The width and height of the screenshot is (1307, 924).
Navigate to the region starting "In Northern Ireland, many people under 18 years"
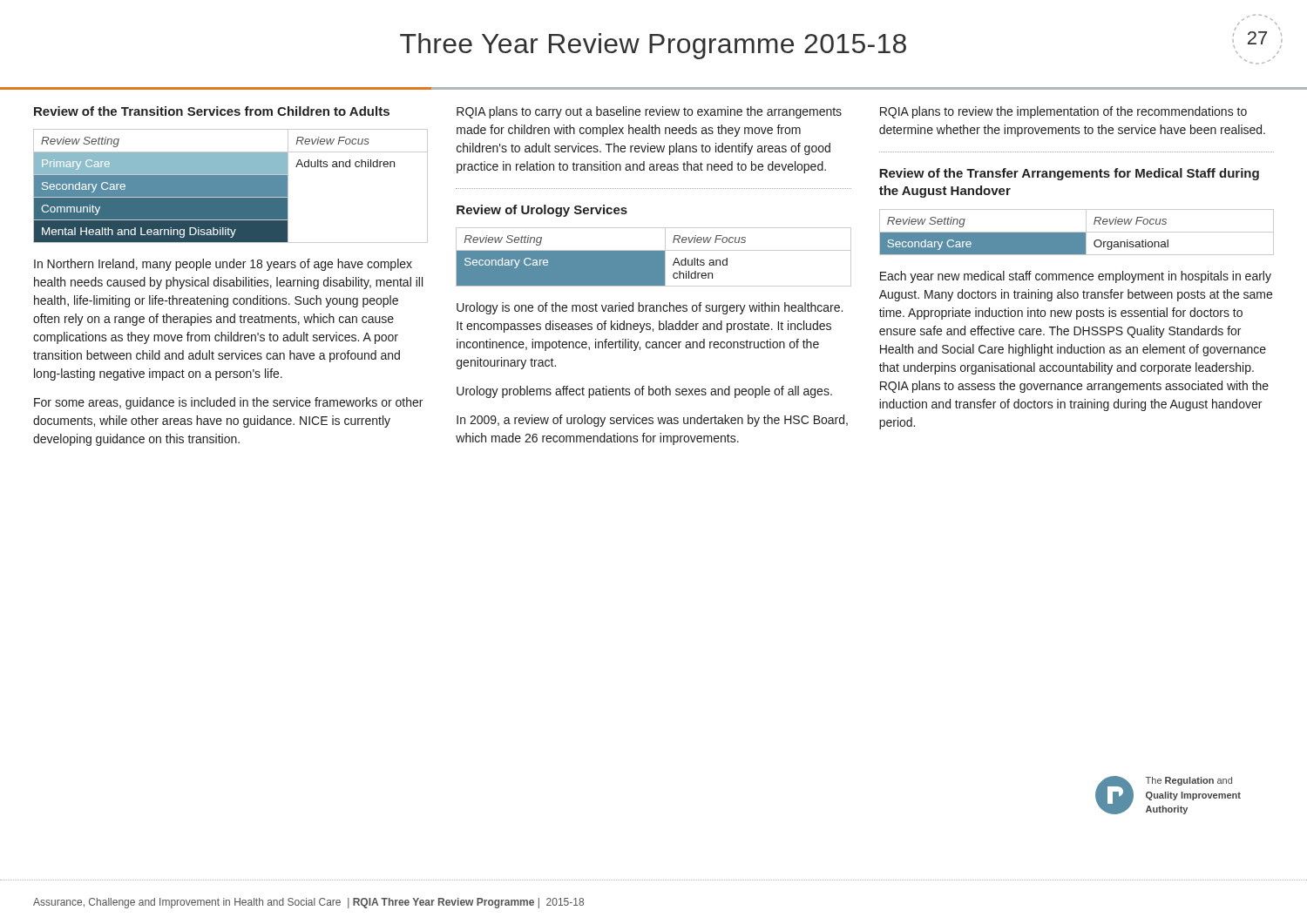click(x=228, y=319)
